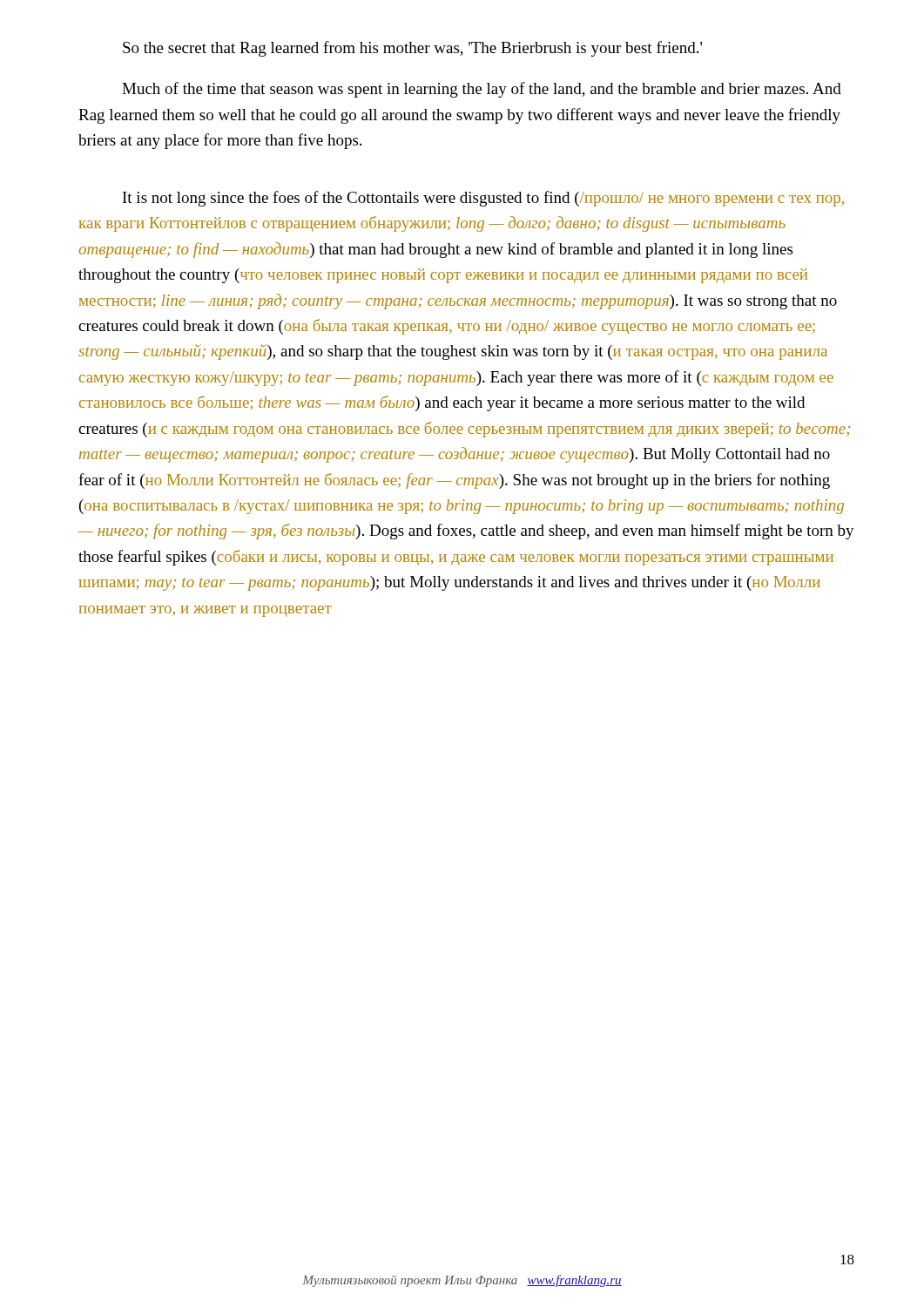Find the text block with the text "So the secret that"

click(412, 47)
